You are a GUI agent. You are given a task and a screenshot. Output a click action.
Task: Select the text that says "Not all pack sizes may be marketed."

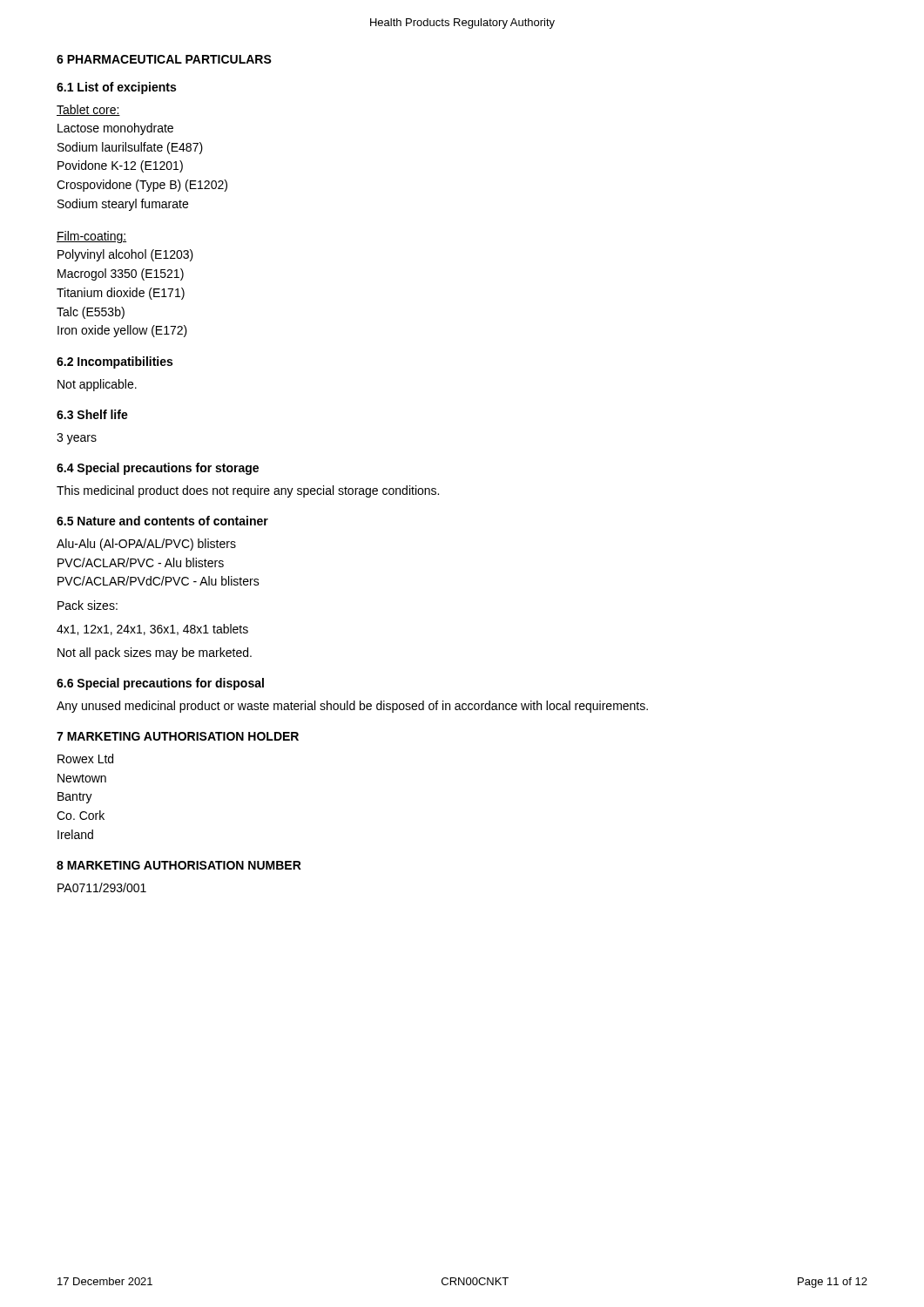[x=155, y=653]
